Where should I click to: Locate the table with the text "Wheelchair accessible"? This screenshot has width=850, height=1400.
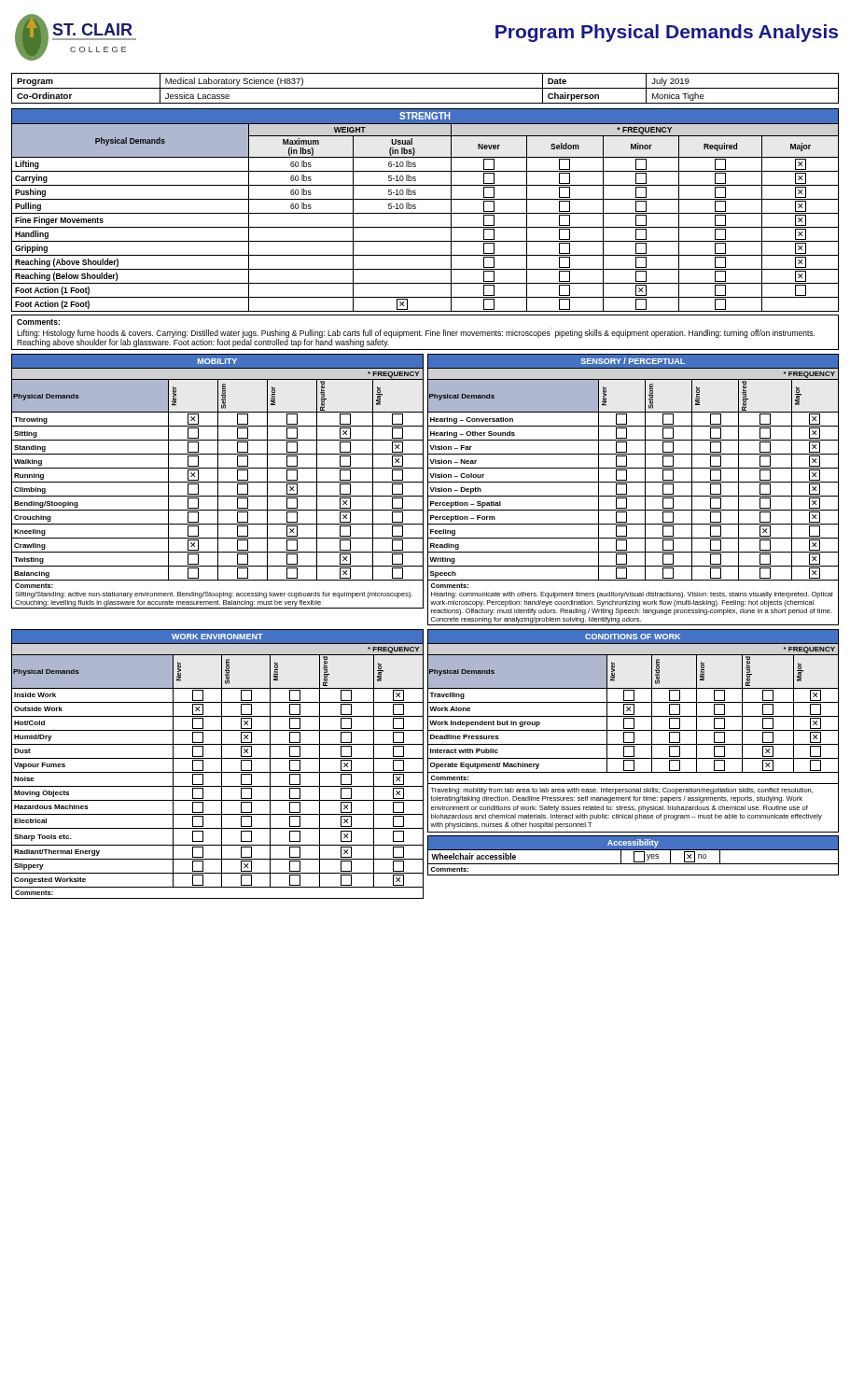pos(633,855)
